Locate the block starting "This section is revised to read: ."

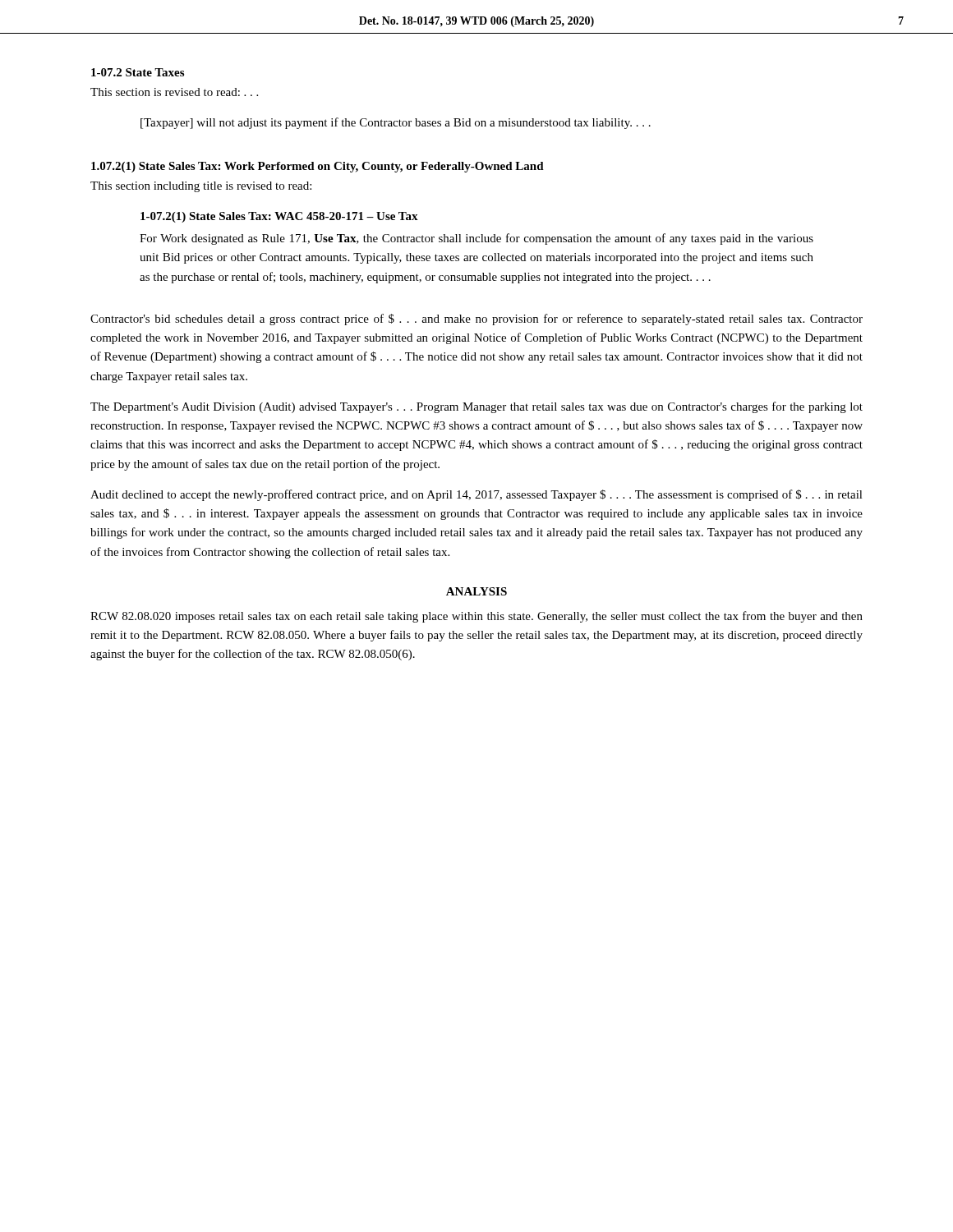pos(175,92)
